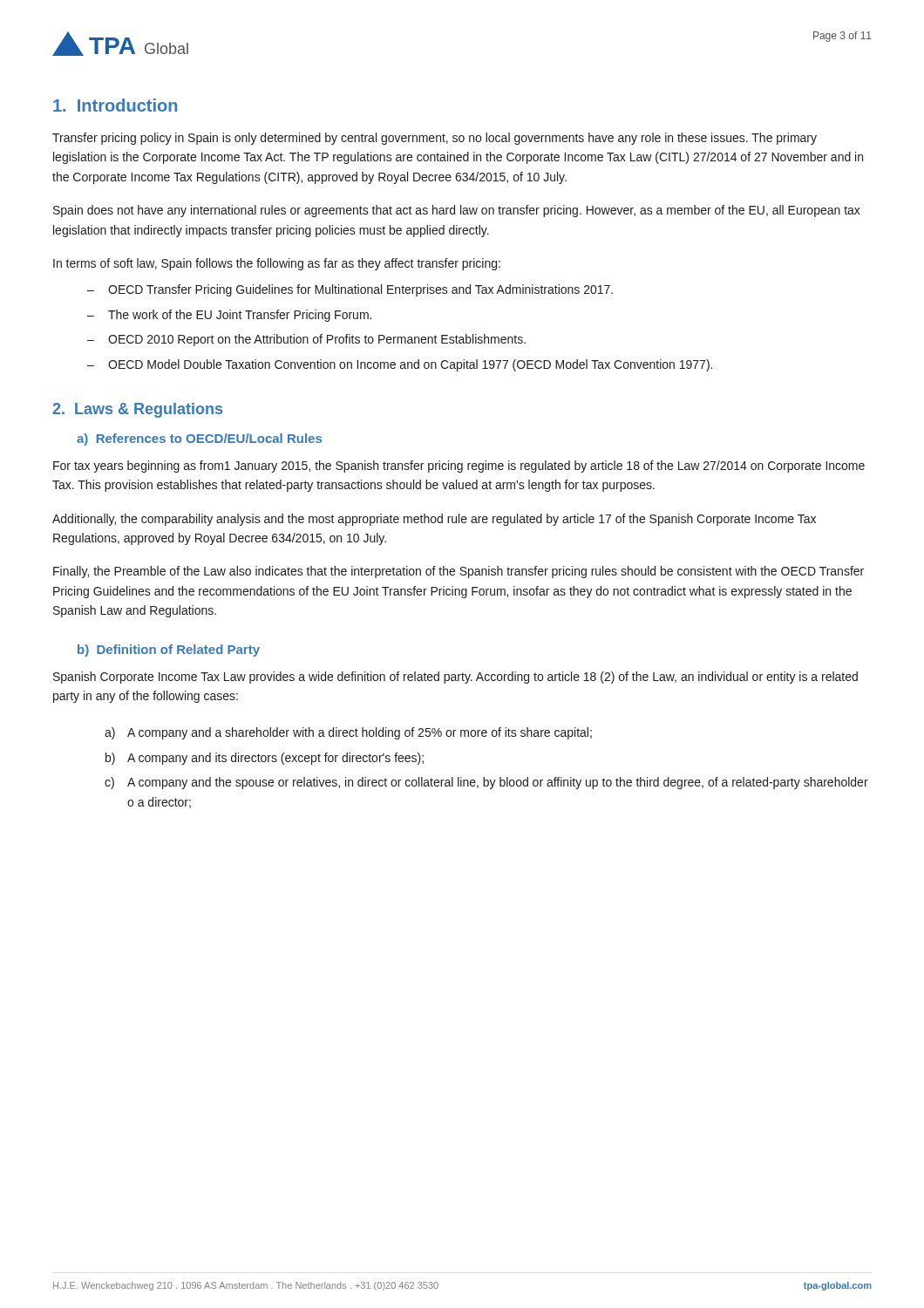Locate the text block with the text "Spanish Corporate Income Tax Law provides a"
Image resolution: width=924 pixels, height=1308 pixels.
pyautogui.click(x=455, y=686)
